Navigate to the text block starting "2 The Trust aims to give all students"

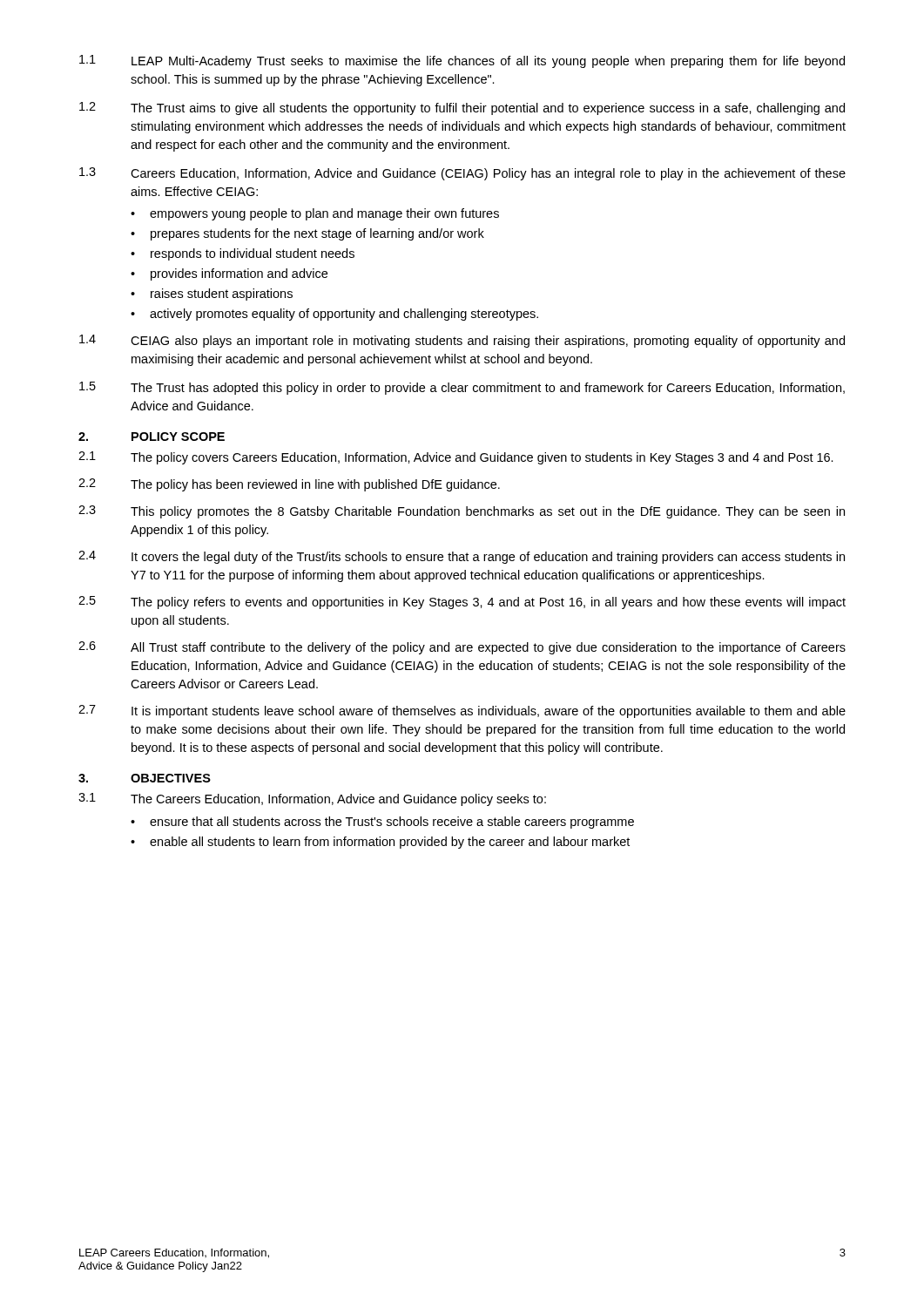(x=462, y=127)
